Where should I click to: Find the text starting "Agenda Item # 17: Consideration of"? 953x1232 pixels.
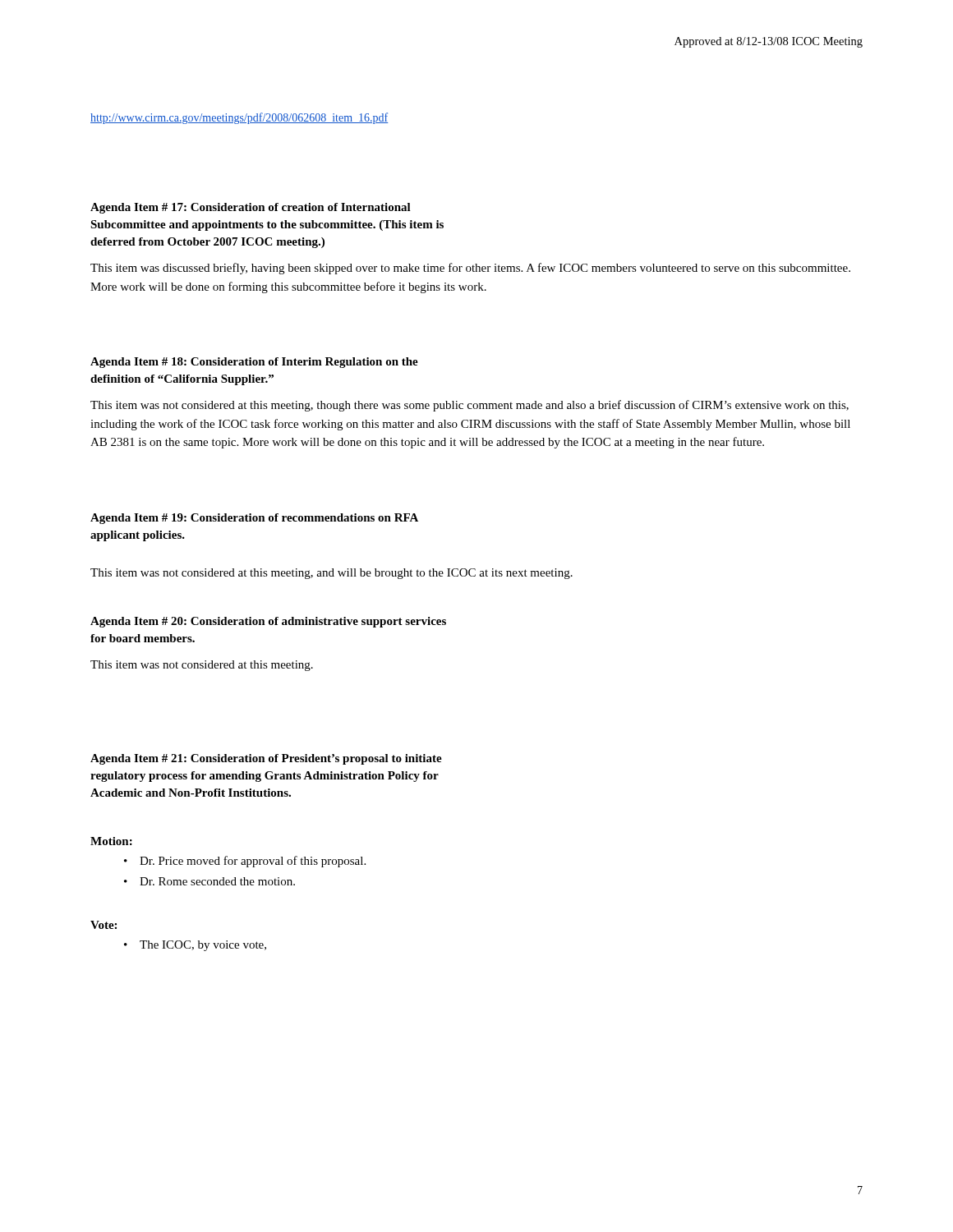(x=267, y=224)
